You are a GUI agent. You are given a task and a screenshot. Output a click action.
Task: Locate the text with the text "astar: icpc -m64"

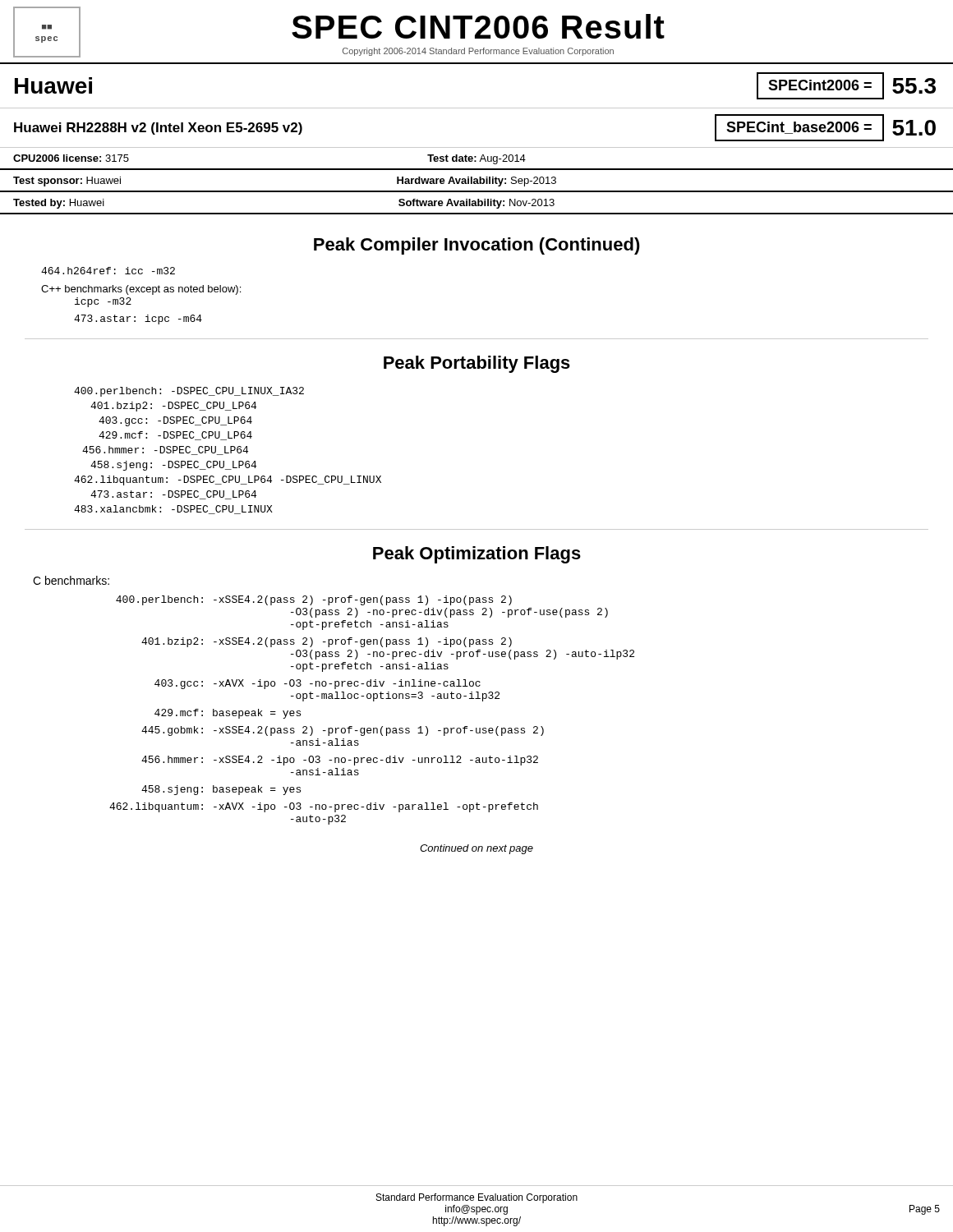pyautogui.click(x=138, y=319)
